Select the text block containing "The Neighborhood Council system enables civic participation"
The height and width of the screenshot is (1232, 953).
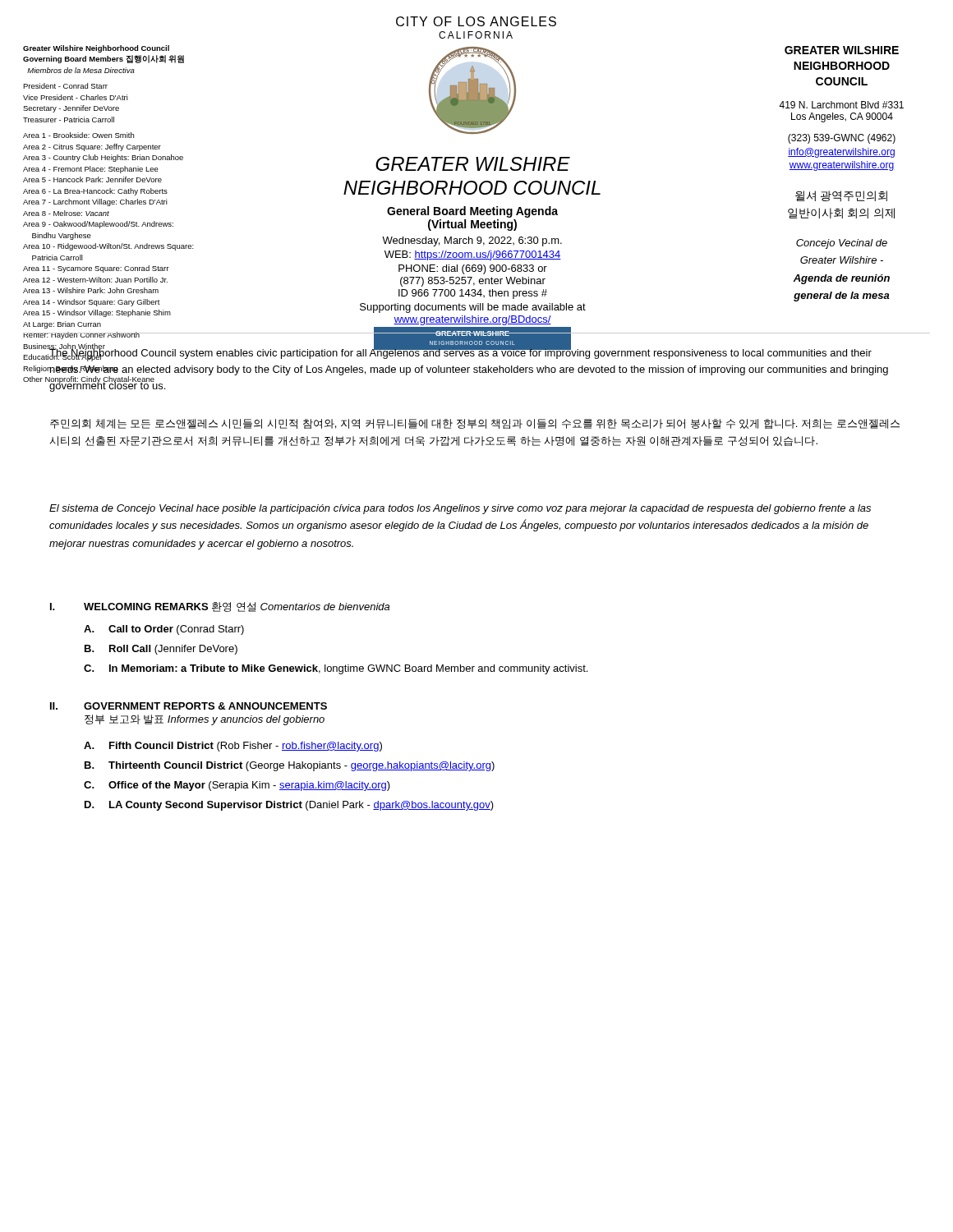469,369
